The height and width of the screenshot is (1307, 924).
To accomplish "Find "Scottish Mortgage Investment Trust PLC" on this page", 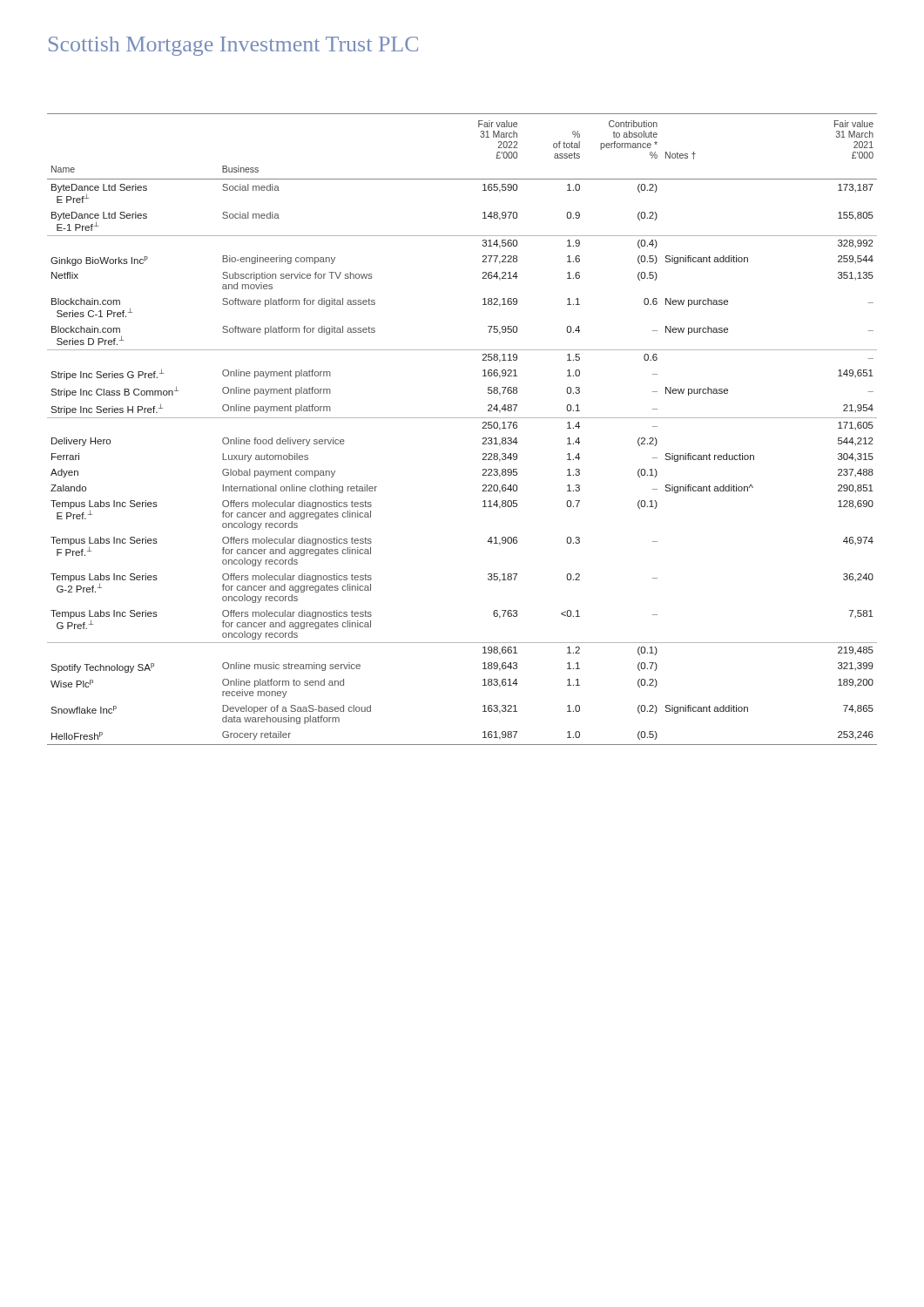I will (233, 44).
